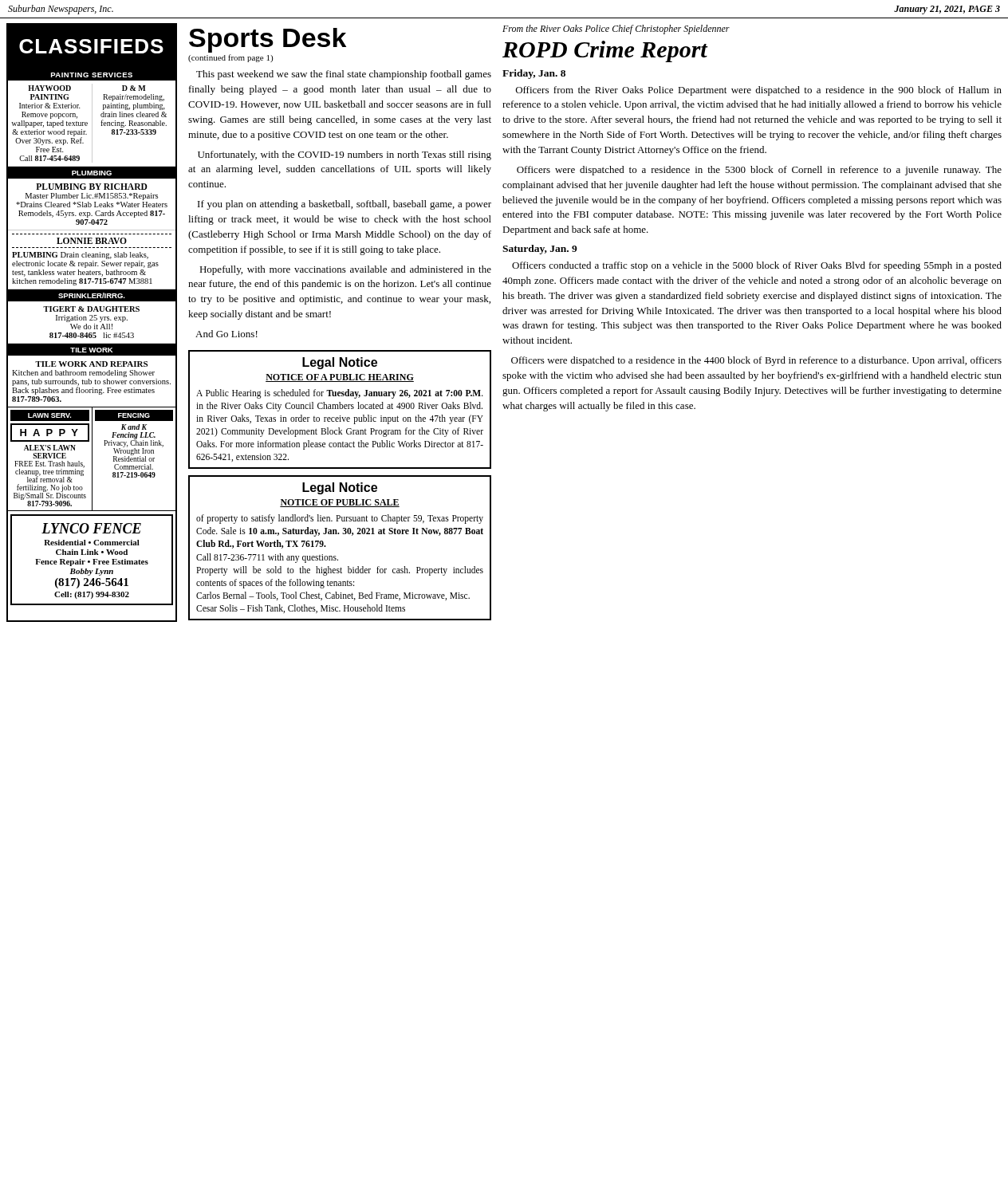Point to the passage starting "LONNIE BRAVO PLUMBING Drain cleaning, slab leaks, electronic"
The width and height of the screenshot is (1008, 1196).
92,260
